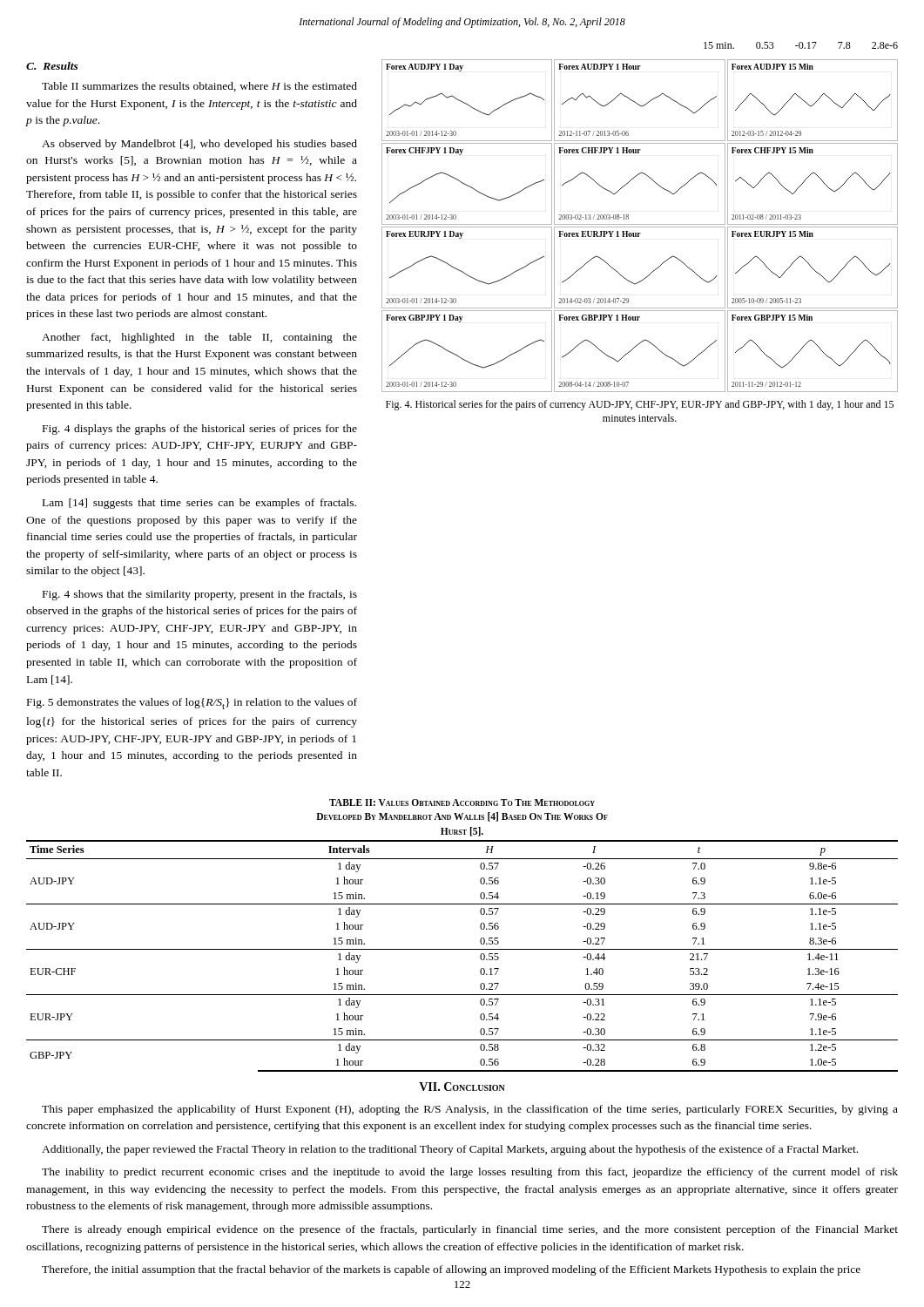
Task: Click the passage that begins "Fig. 5 demonstrates"
Action: coord(192,737)
